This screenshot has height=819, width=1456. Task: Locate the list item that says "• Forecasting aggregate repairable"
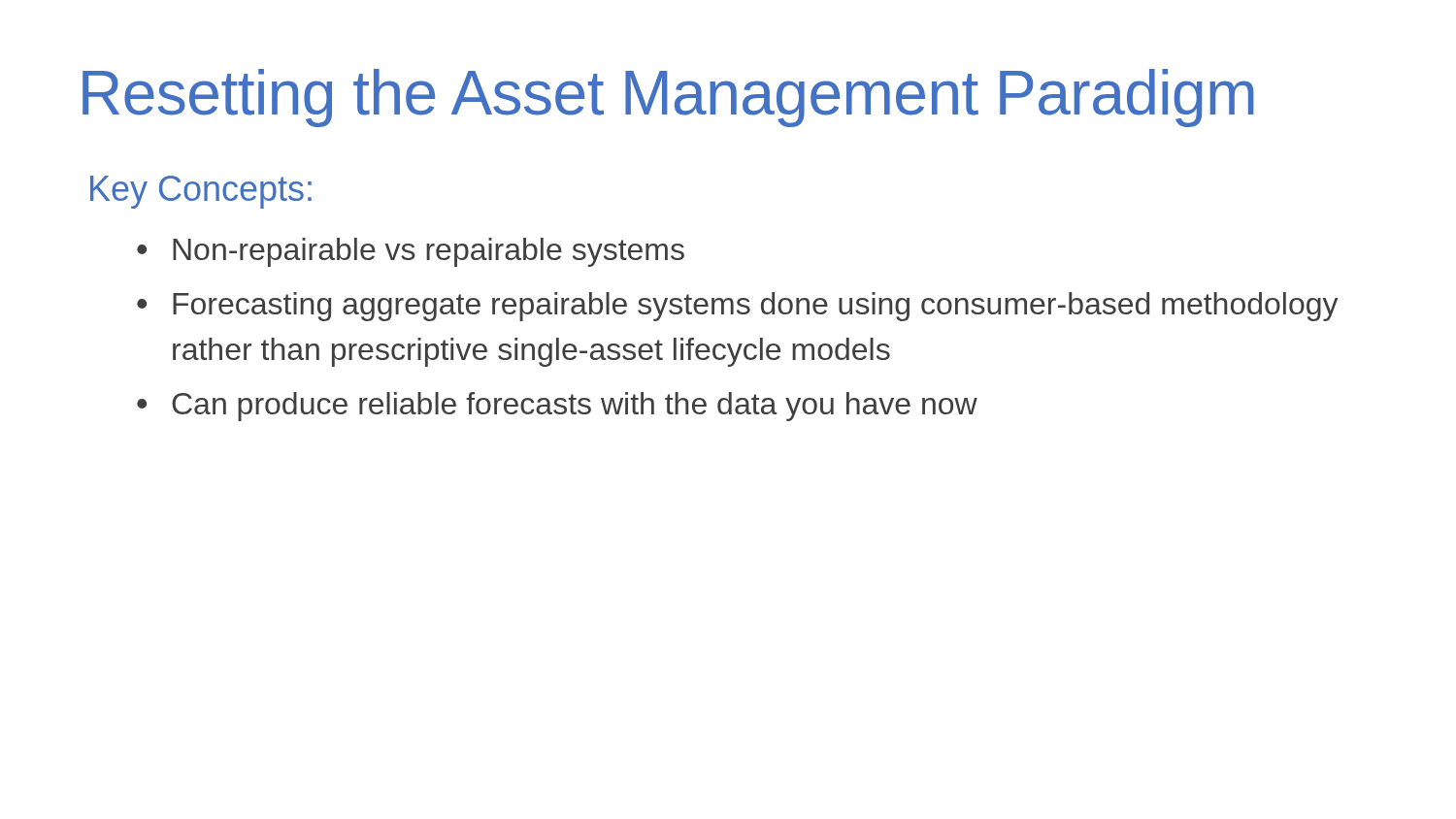pos(757,327)
